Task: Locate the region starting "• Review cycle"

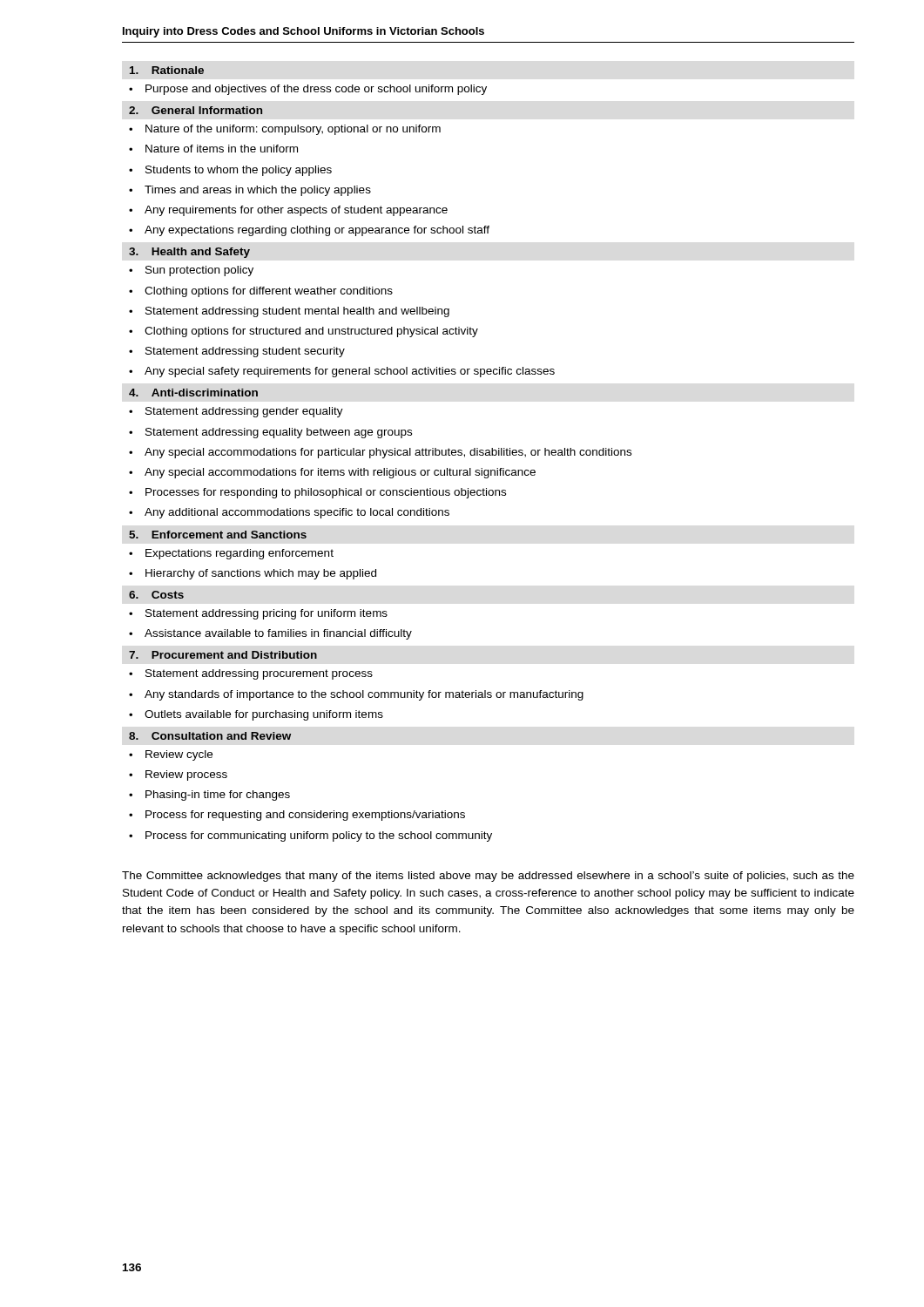Action: [x=171, y=755]
